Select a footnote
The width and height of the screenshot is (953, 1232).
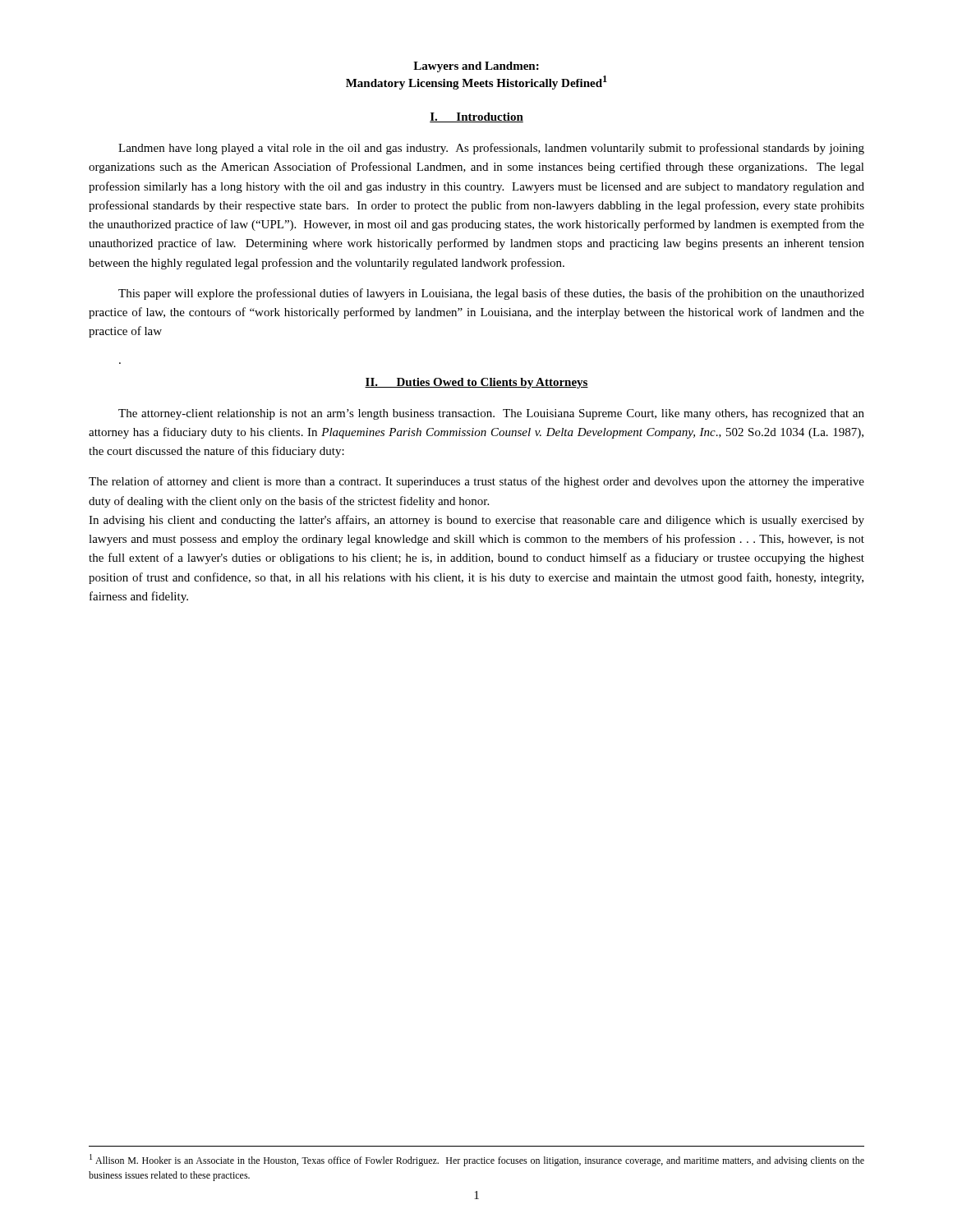tap(476, 1167)
